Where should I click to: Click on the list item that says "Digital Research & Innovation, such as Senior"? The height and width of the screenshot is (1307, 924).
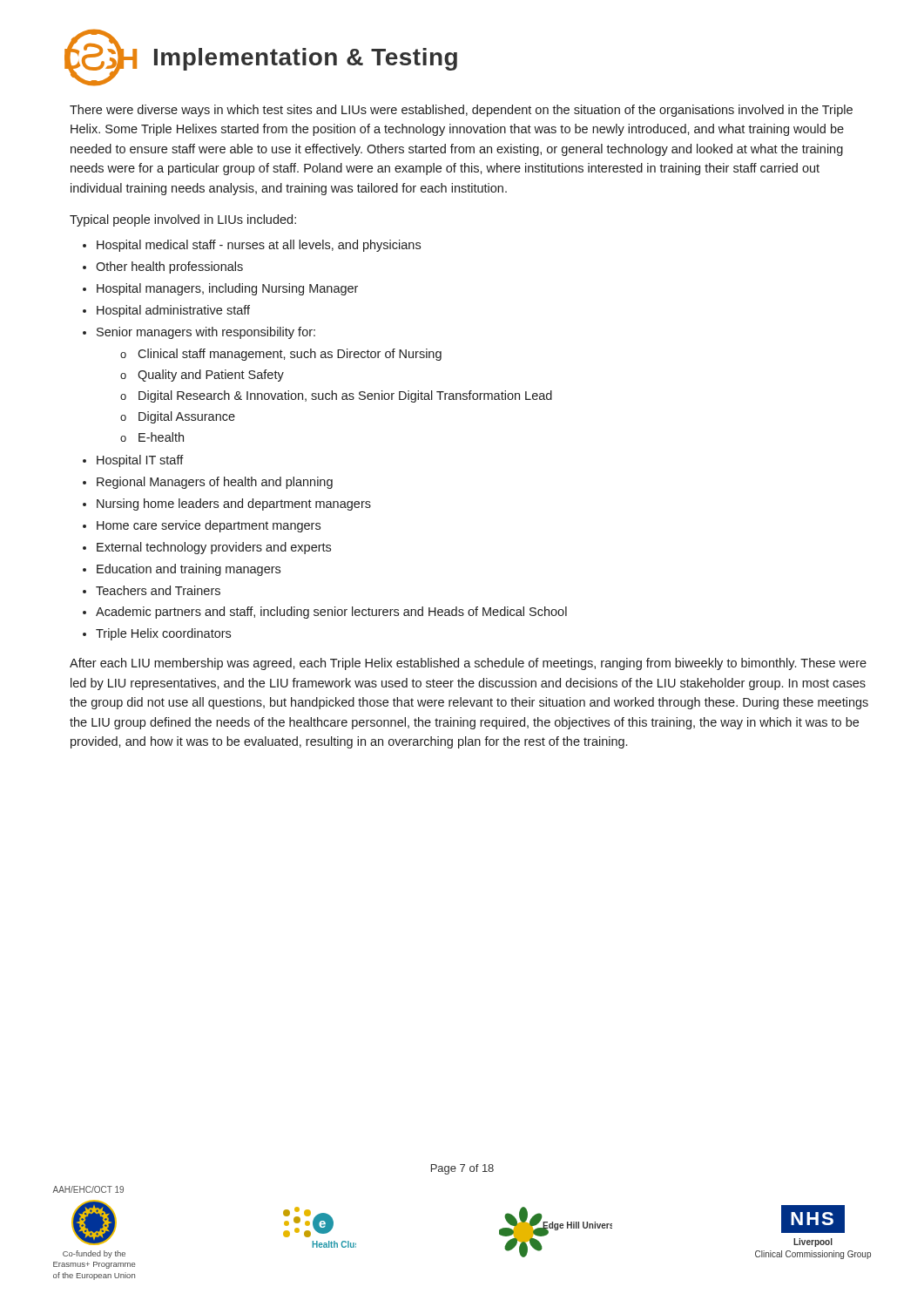(x=345, y=396)
